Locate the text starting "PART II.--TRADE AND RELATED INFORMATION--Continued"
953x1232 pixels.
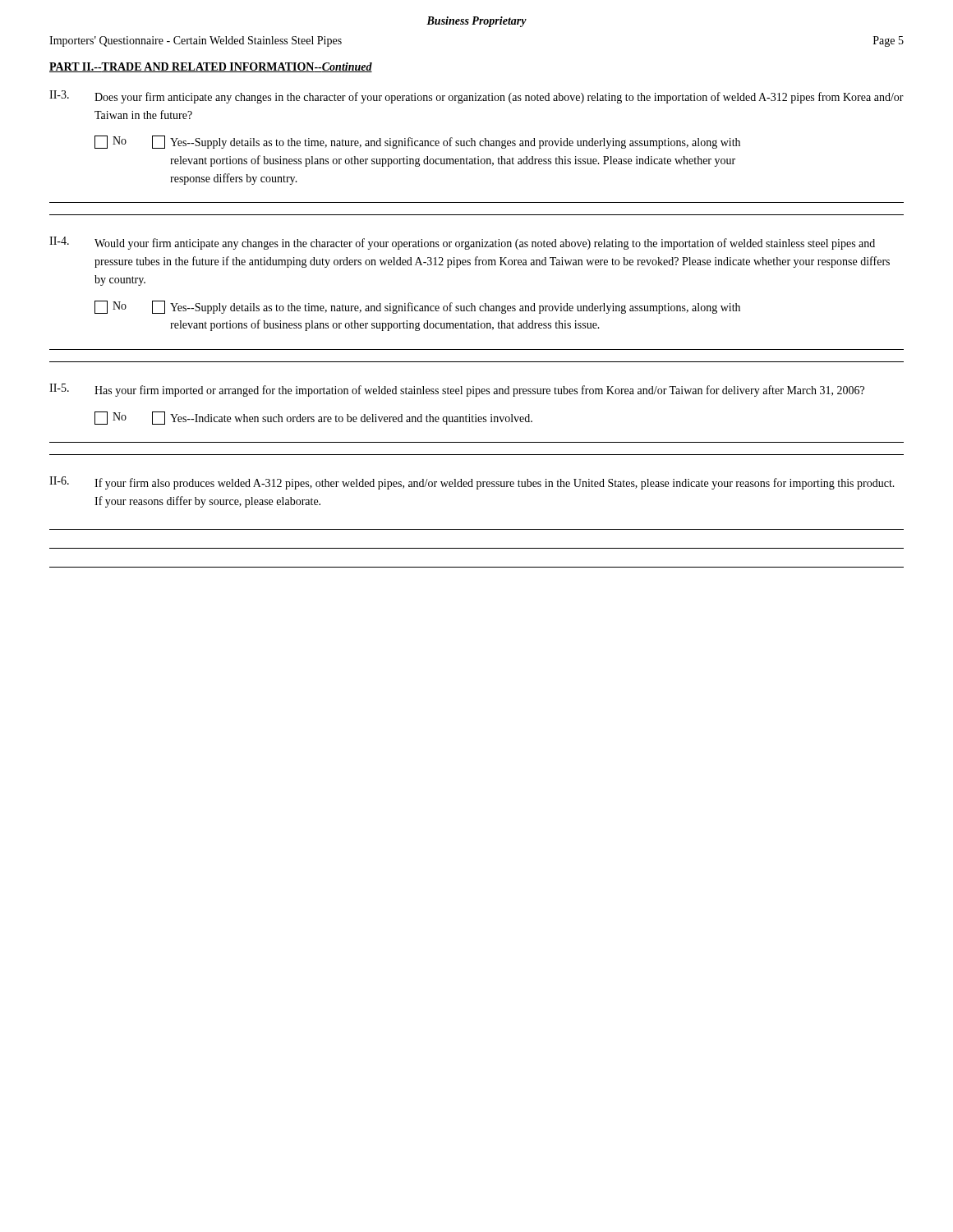tap(211, 67)
